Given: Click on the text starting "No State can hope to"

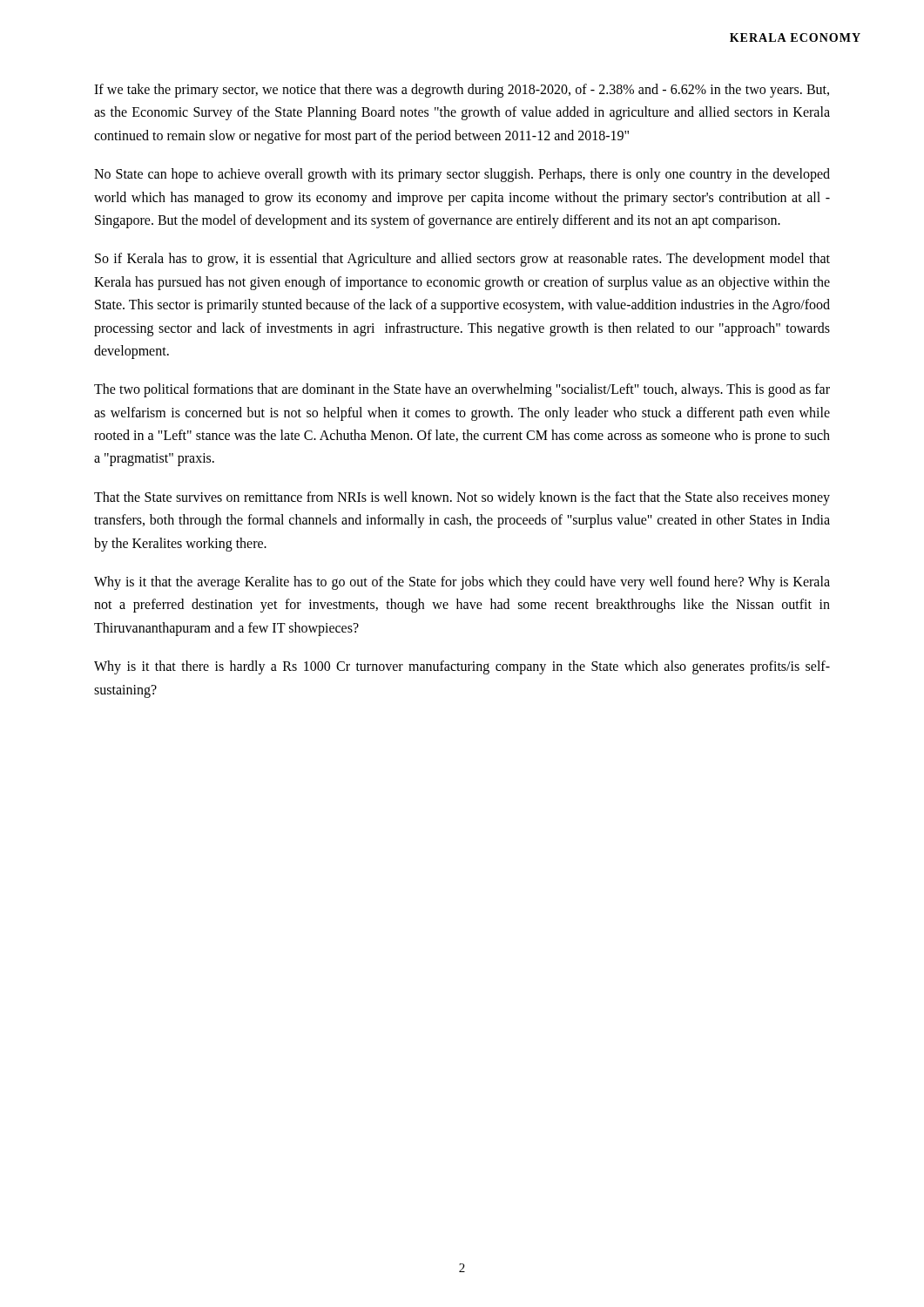Looking at the screenshot, I should (x=462, y=197).
